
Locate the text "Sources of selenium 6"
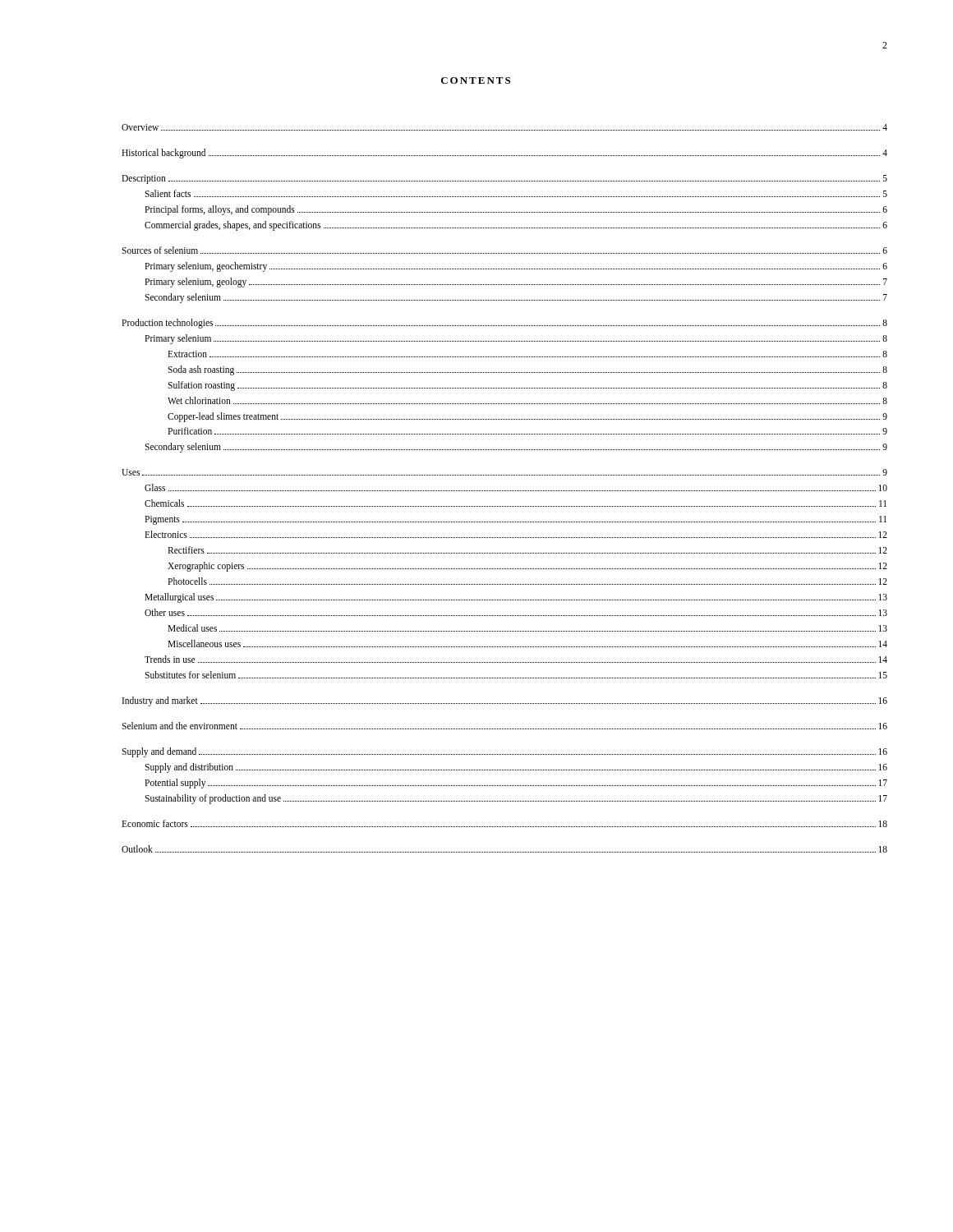(504, 251)
